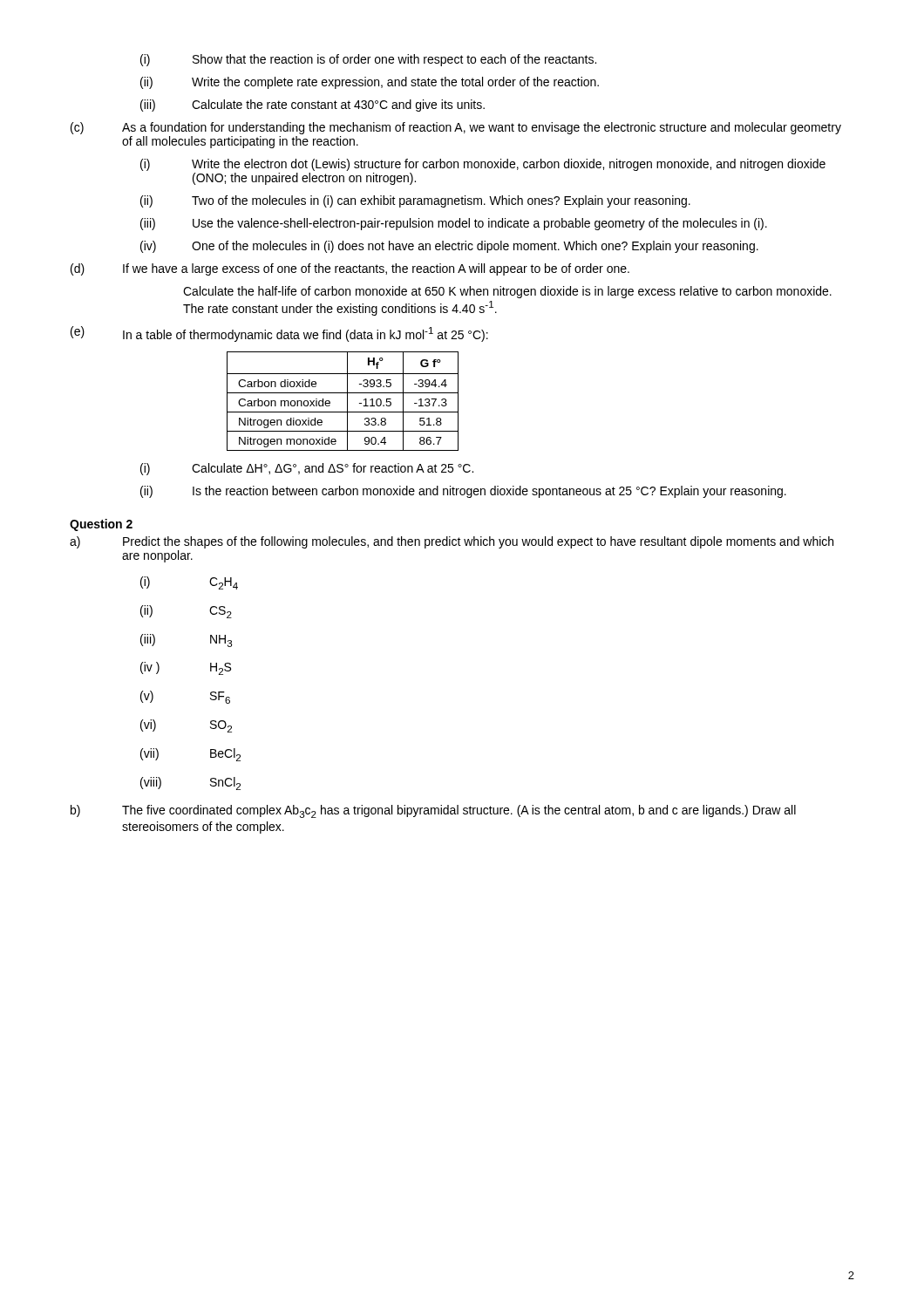Click the passage that begins "(d) If we have a large"

pos(462,269)
